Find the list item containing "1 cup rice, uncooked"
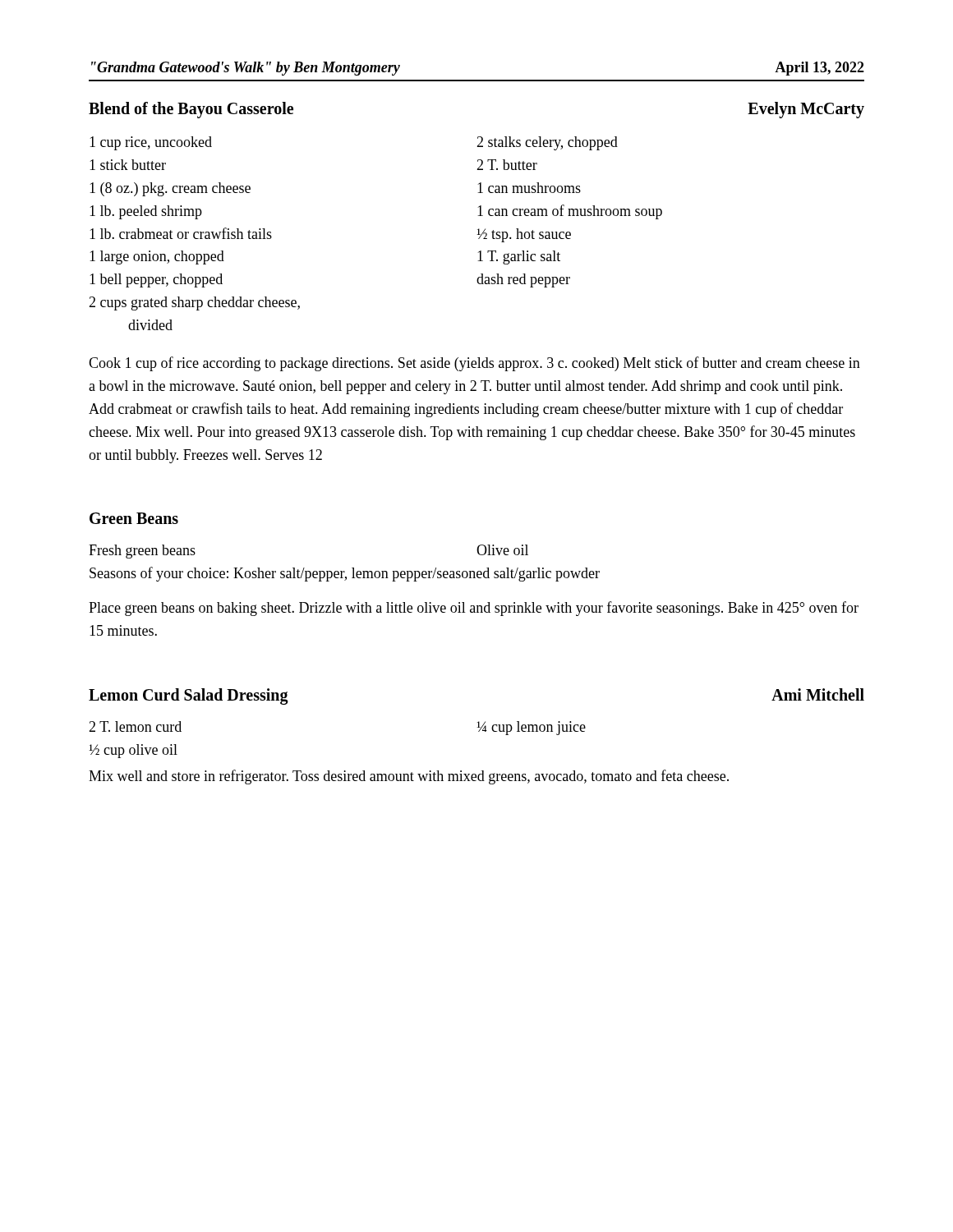Screen dimensions: 1232x953 [x=150, y=142]
